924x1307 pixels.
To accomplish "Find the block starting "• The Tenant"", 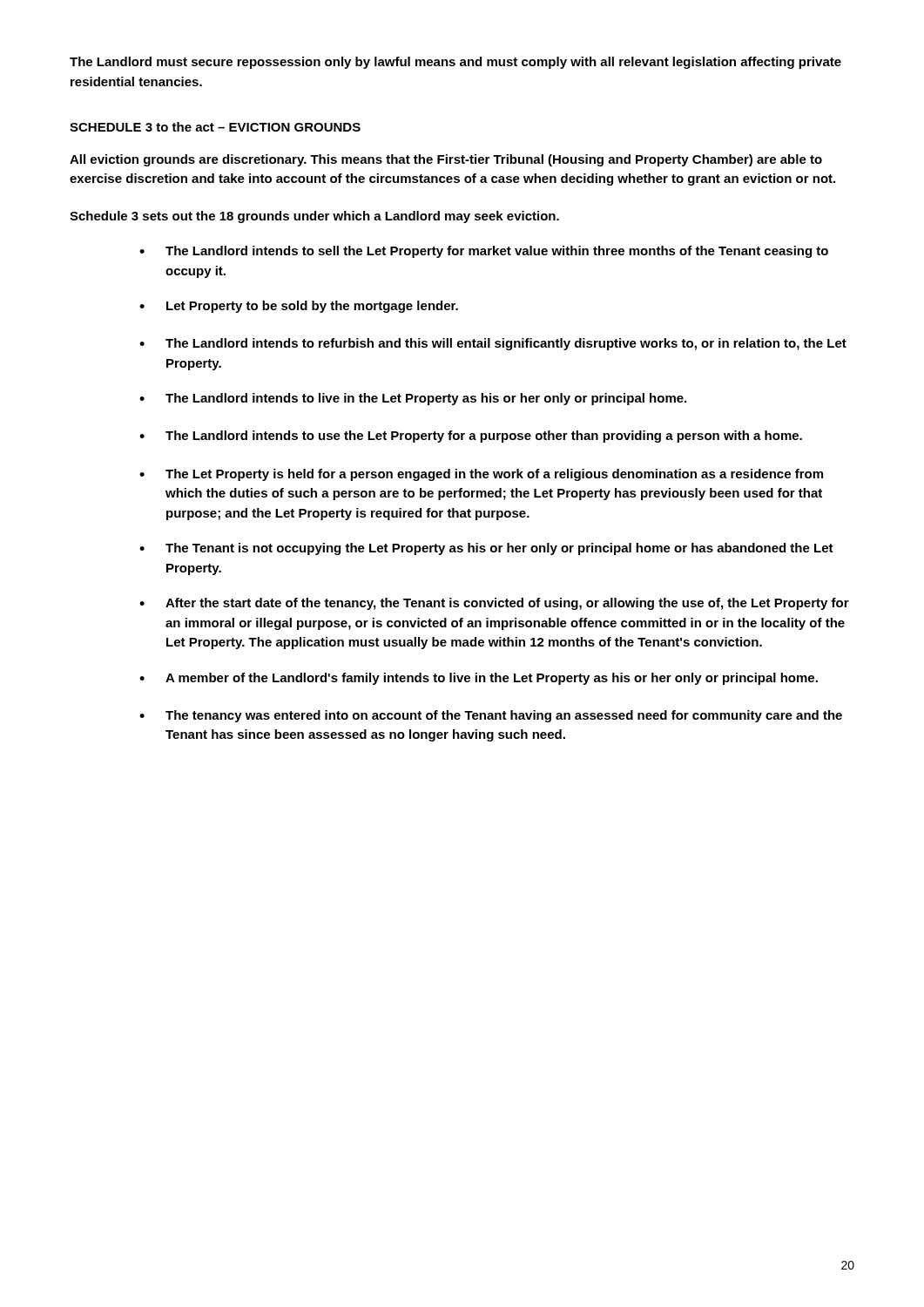I will click(x=497, y=558).
